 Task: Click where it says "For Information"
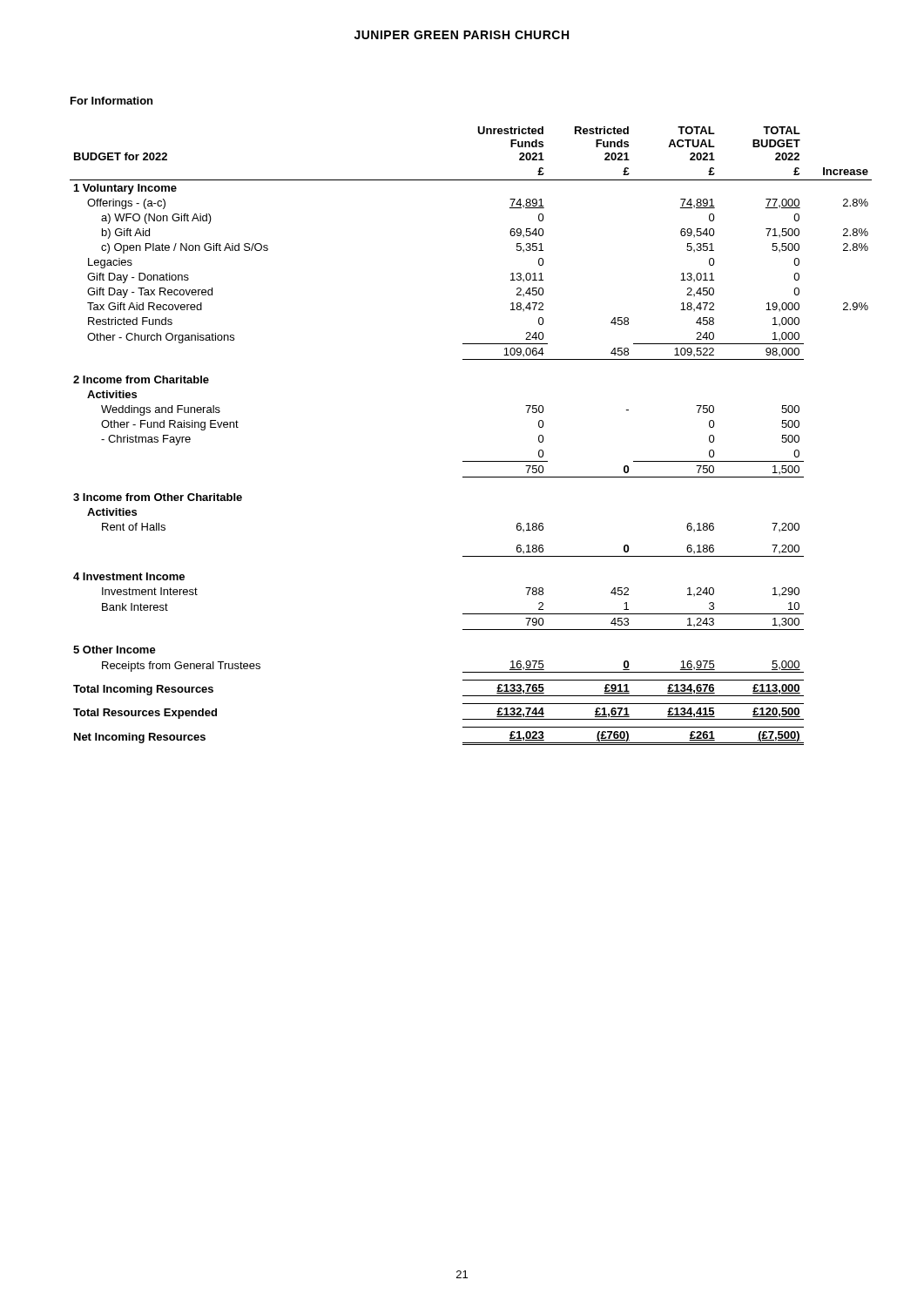(111, 101)
